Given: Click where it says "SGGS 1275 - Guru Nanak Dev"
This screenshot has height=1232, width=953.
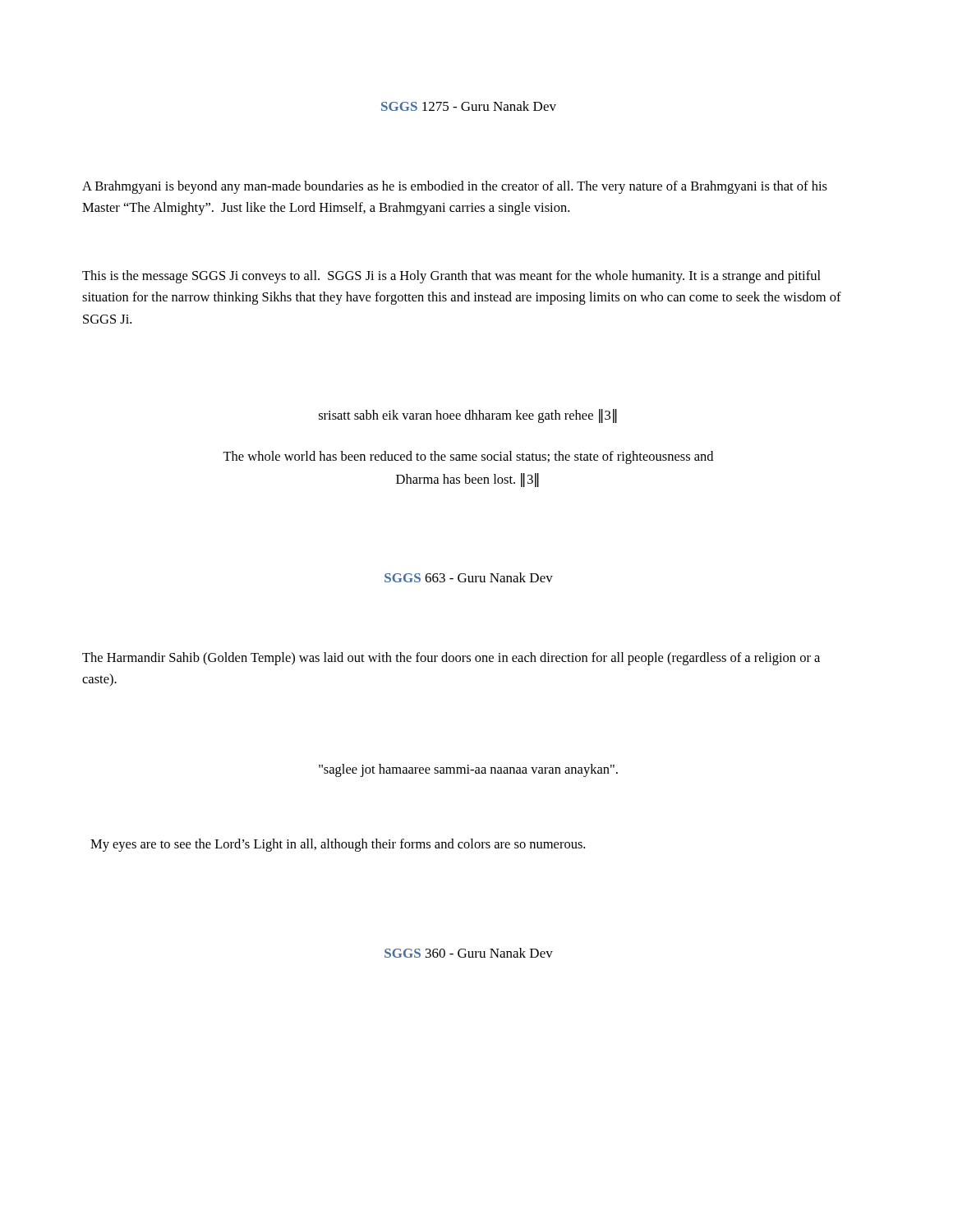Looking at the screenshot, I should pos(468,106).
